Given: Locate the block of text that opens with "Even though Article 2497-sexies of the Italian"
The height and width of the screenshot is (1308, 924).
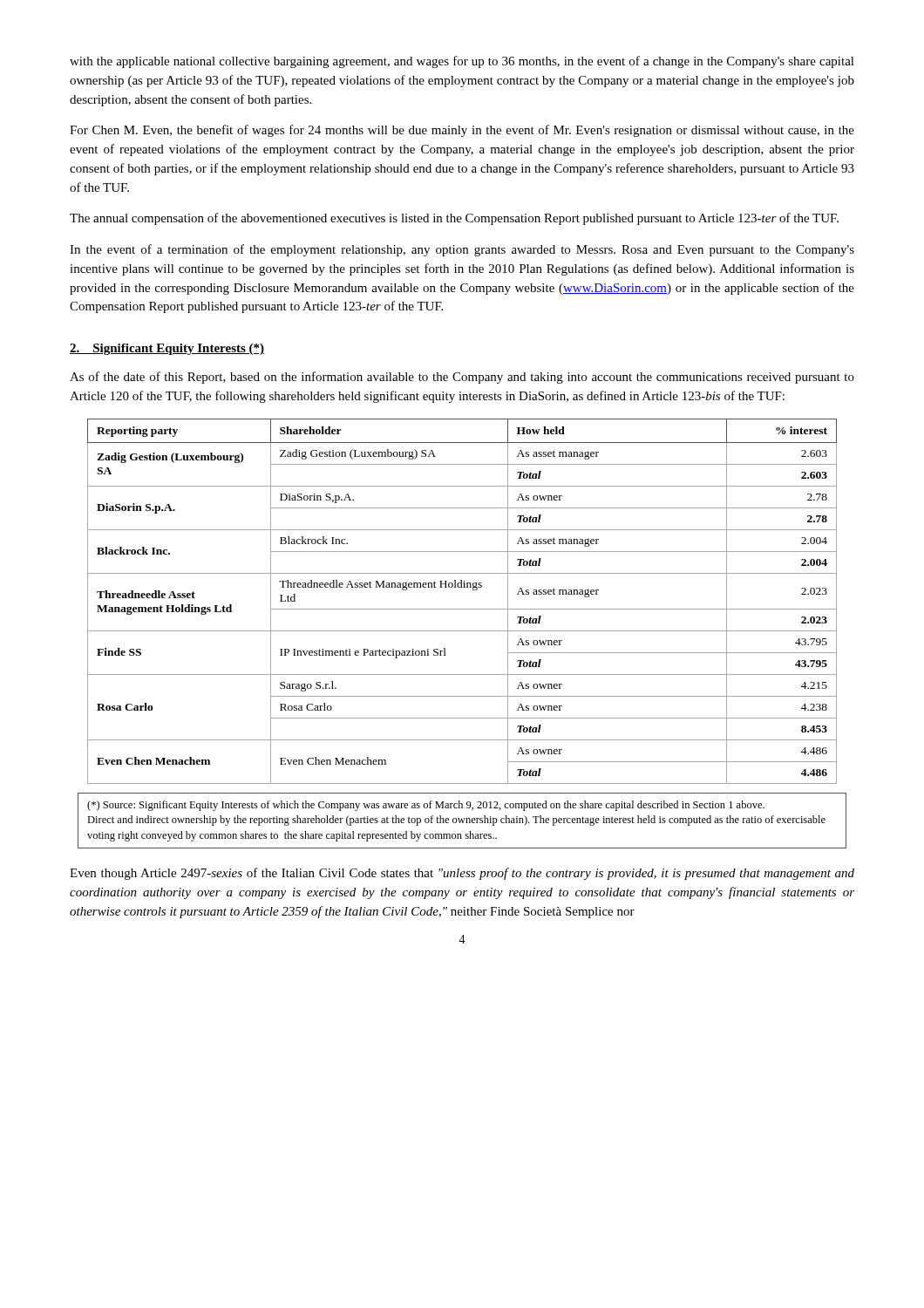Looking at the screenshot, I should (x=462, y=893).
